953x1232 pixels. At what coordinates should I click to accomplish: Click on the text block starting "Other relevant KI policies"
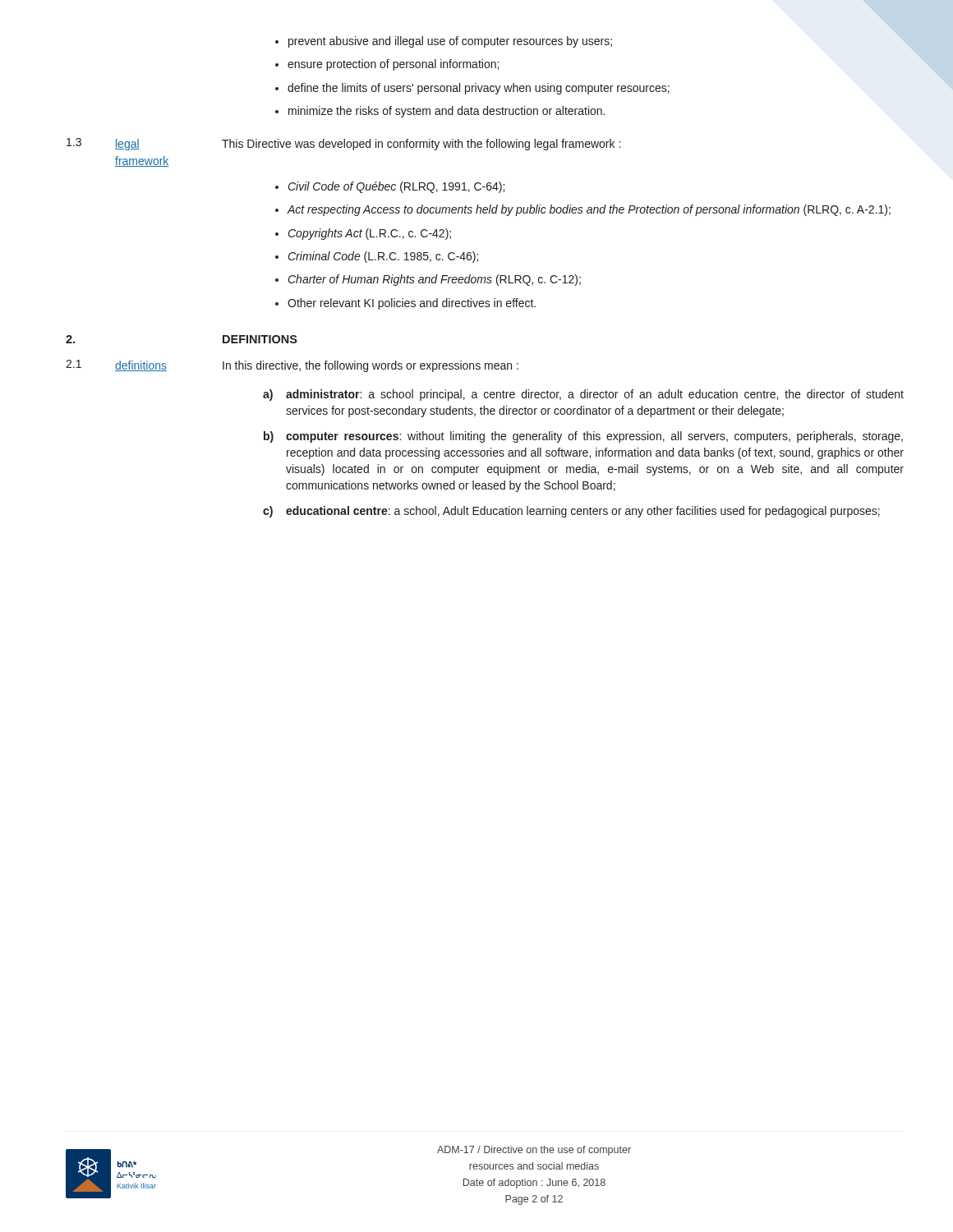coord(412,304)
